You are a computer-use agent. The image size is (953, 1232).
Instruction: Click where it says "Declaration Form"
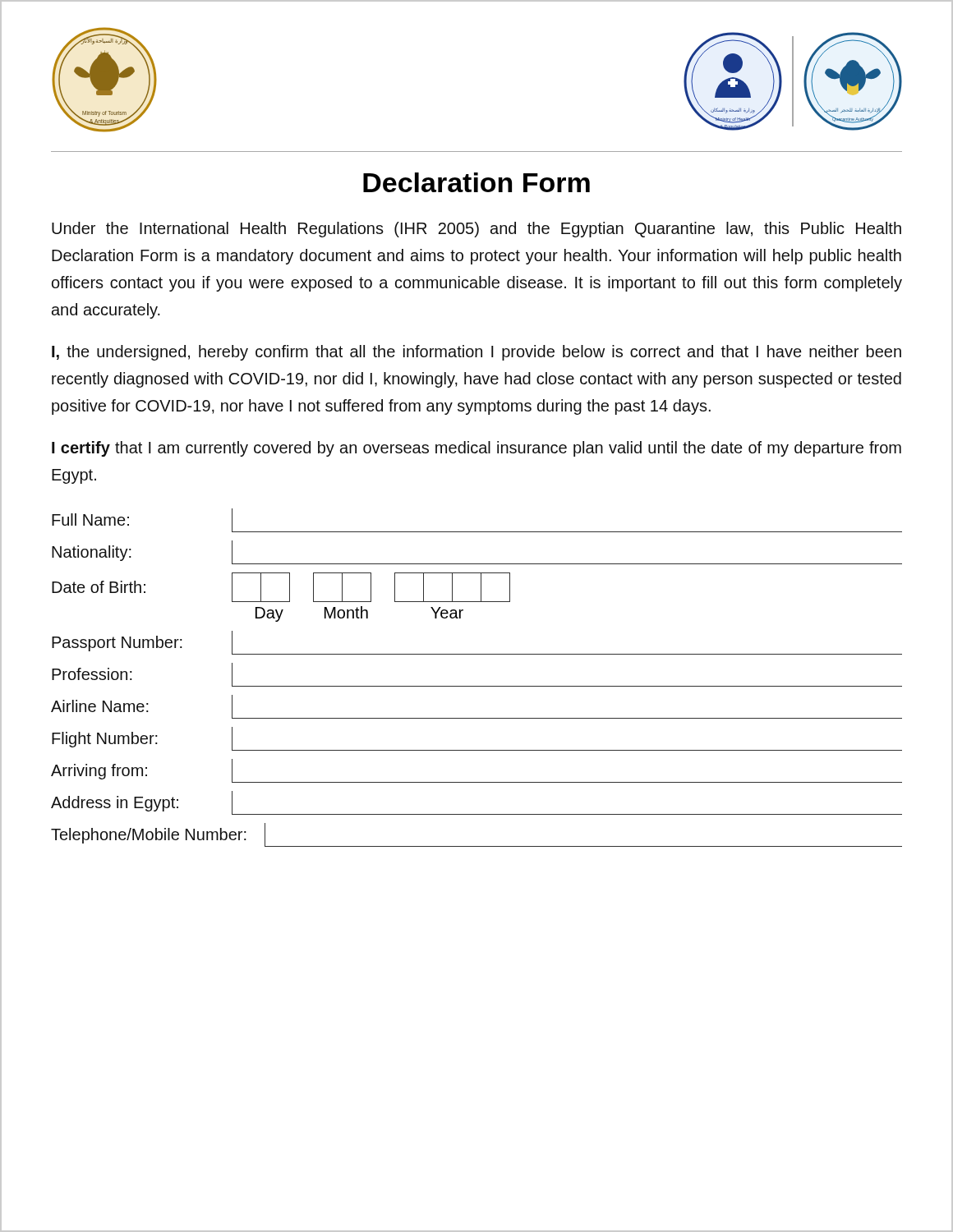click(476, 182)
